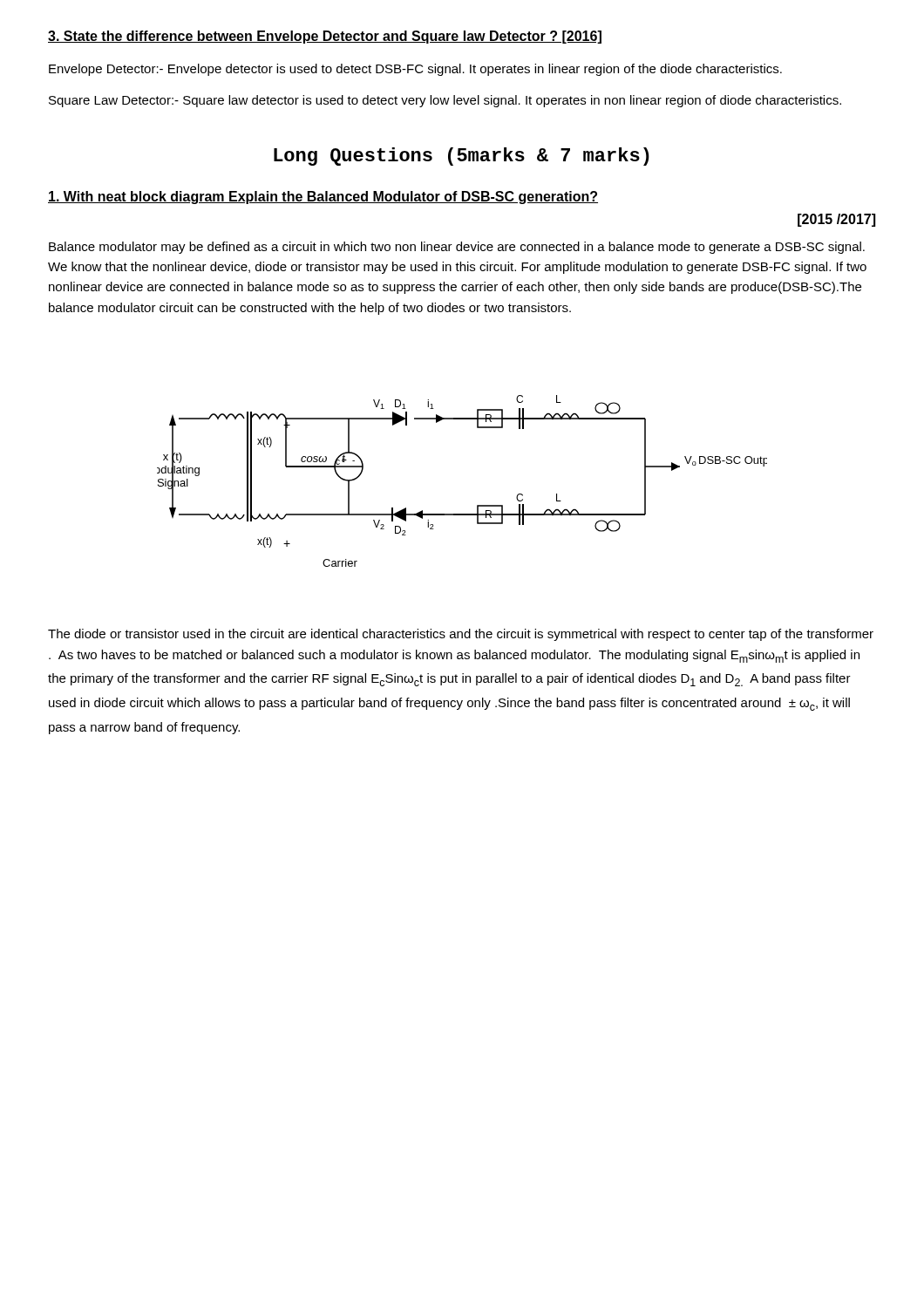
Task: Select the text starting "Long Questions (5marks & 7 marks)"
Action: [x=462, y=156]
